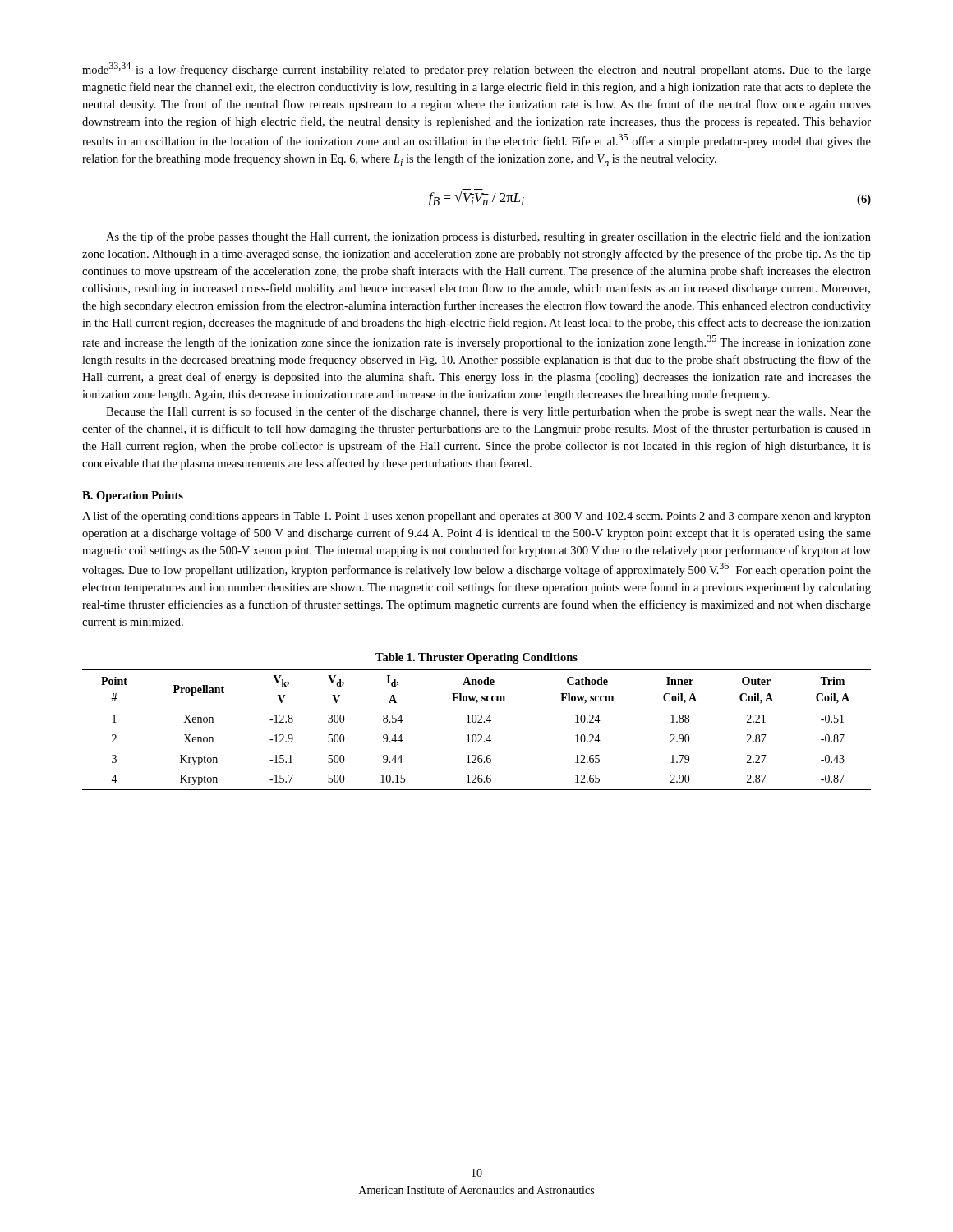The height and width of the screenshot is (1232, 953).
Task: Find the section header that reads "B. Operation Points"
Action: (133, 495)
